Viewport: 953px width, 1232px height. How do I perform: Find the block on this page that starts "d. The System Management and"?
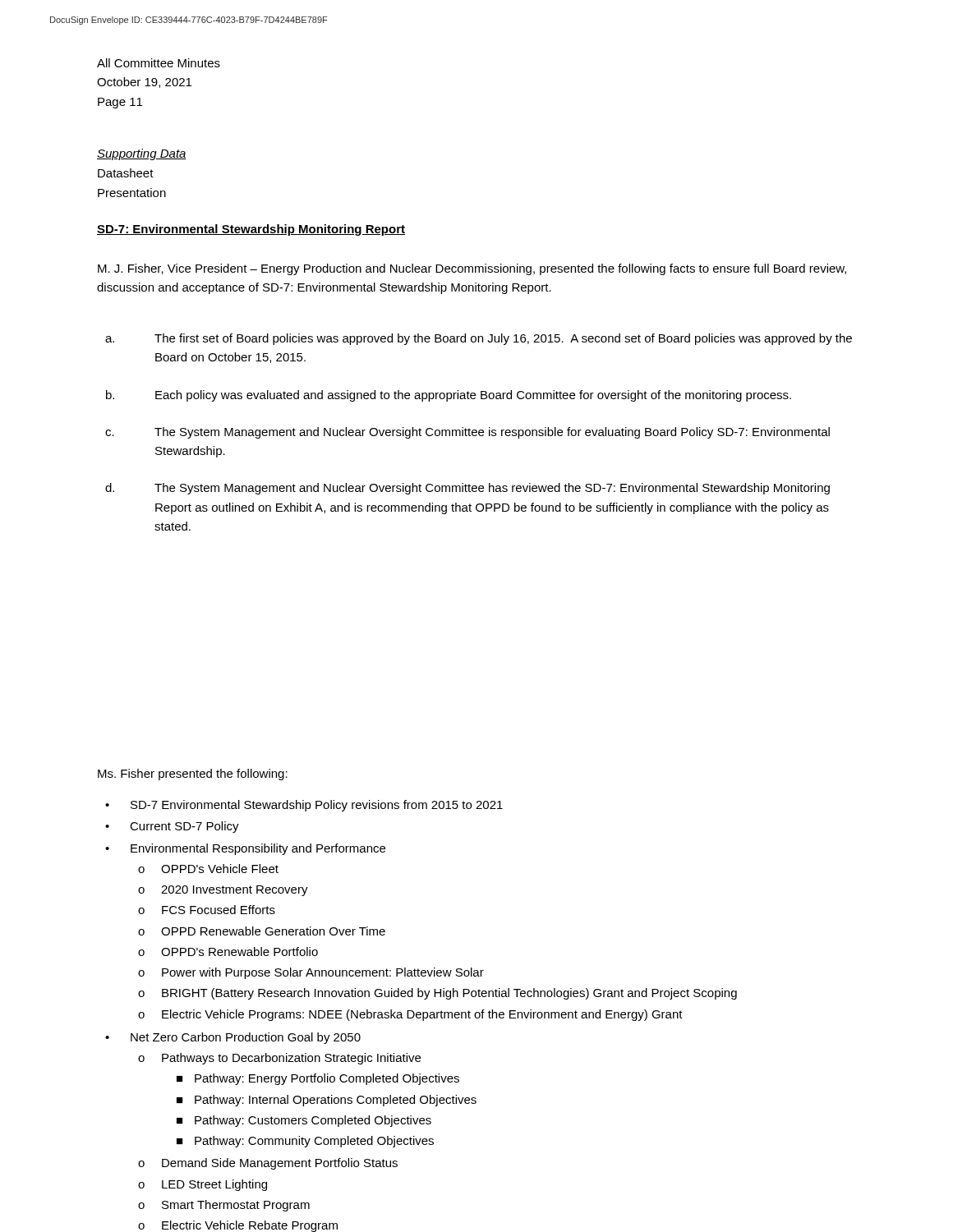pos(483,507)
